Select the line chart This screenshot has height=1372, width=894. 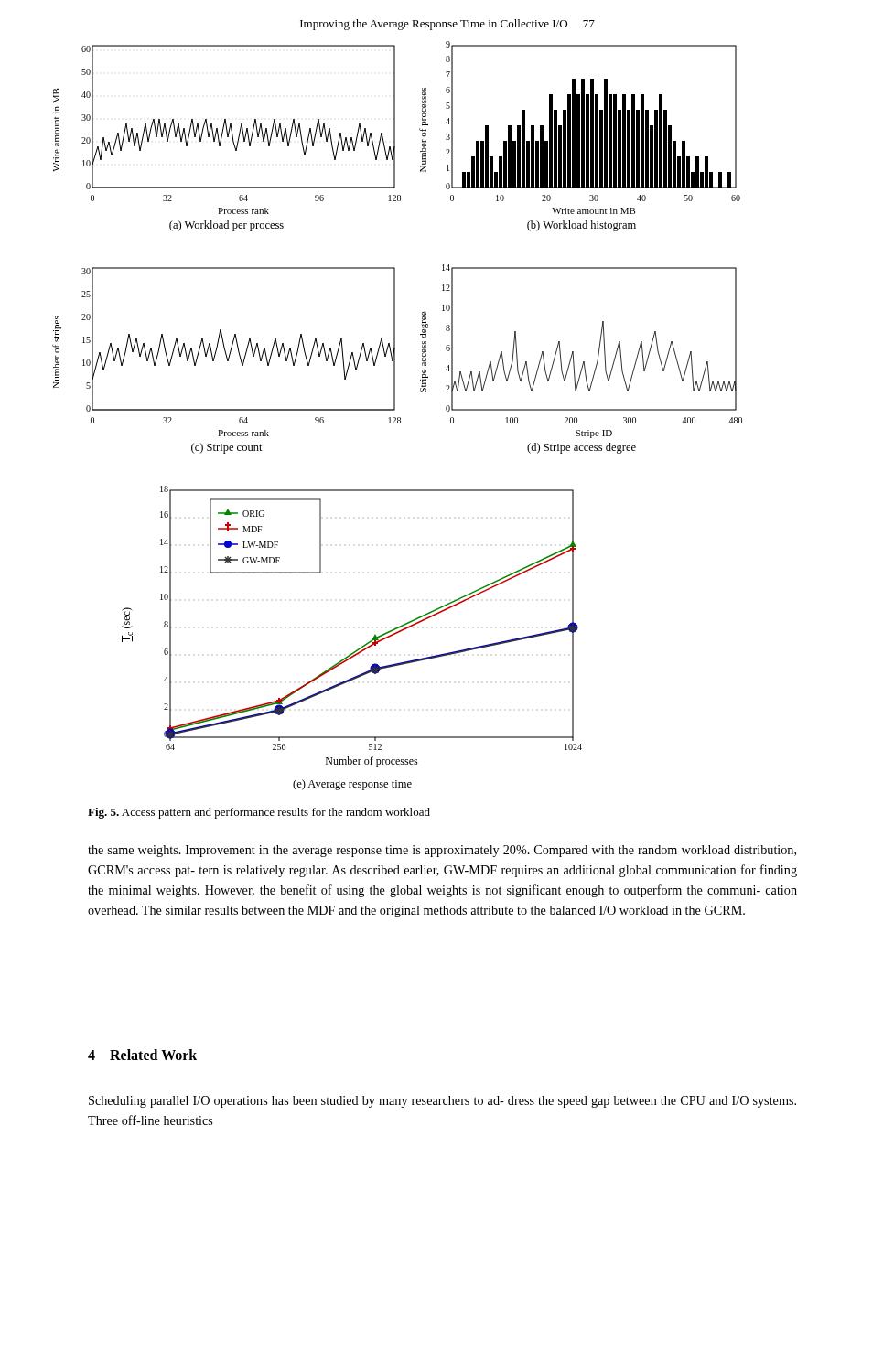click(352, 637)
